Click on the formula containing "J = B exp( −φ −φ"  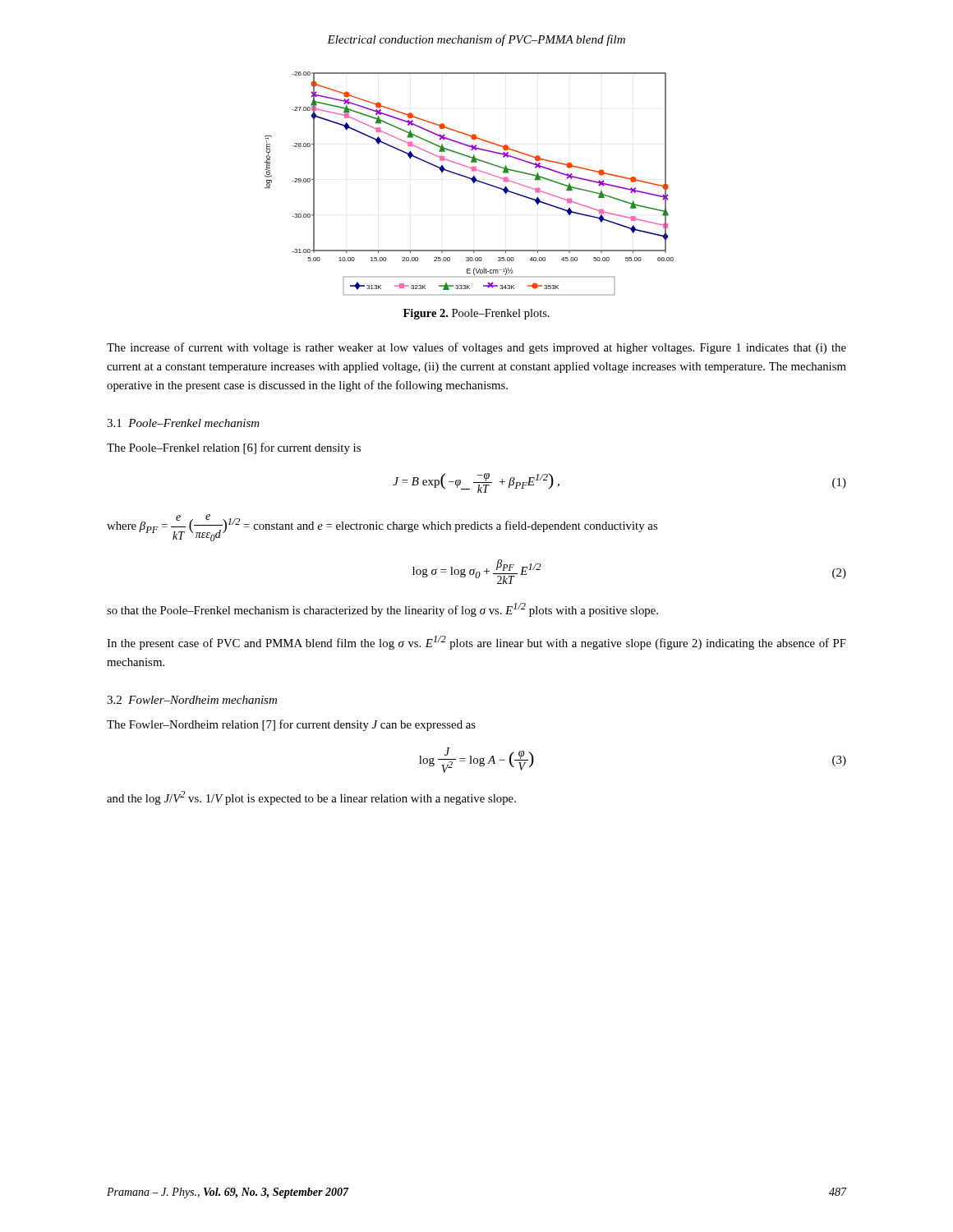click(476, 482)
